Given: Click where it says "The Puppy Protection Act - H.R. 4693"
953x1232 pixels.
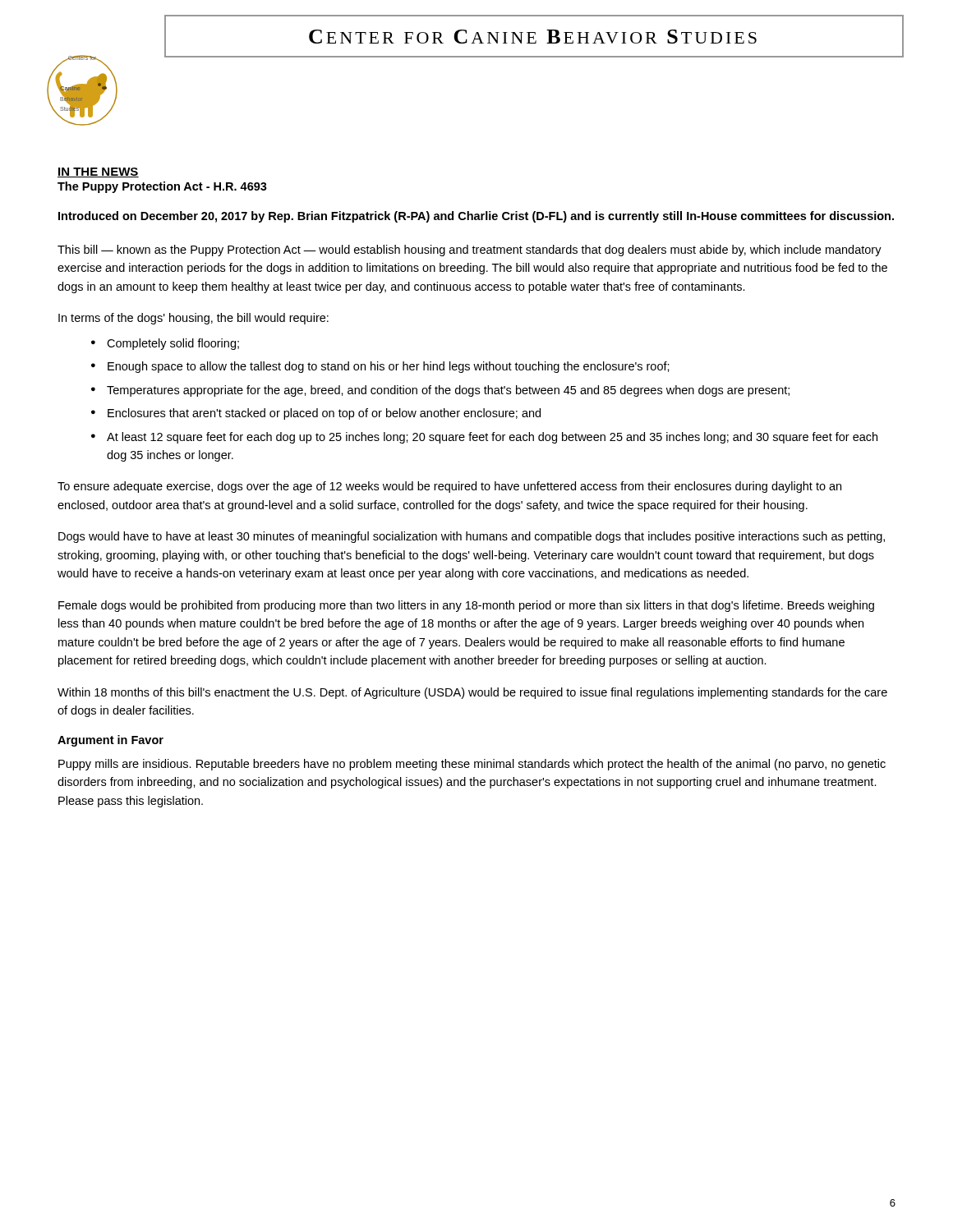Looking at the screenshot, I should click(162, 186).
